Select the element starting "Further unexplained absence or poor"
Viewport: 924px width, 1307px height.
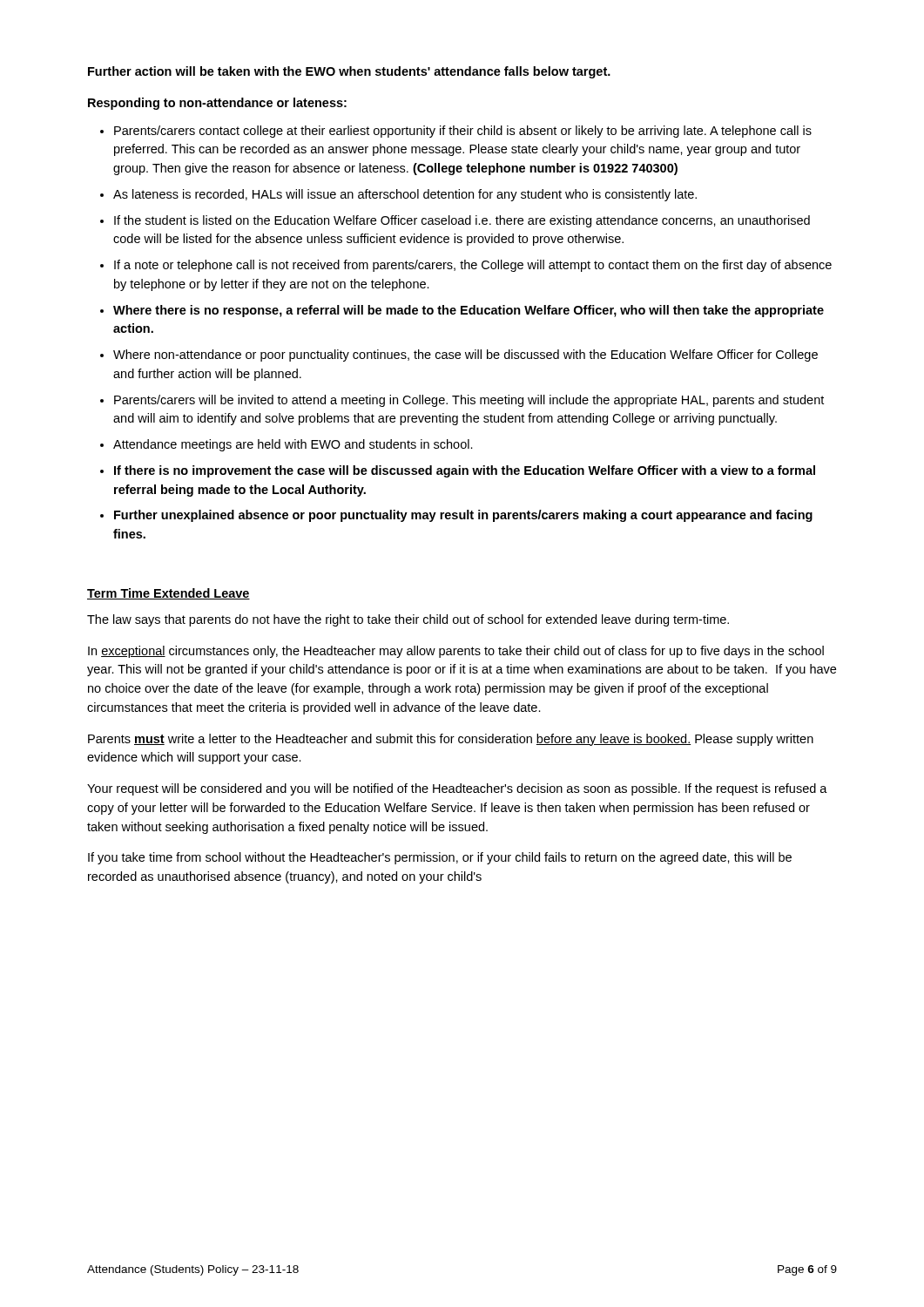pyautogui.click(x=463, y=525)
